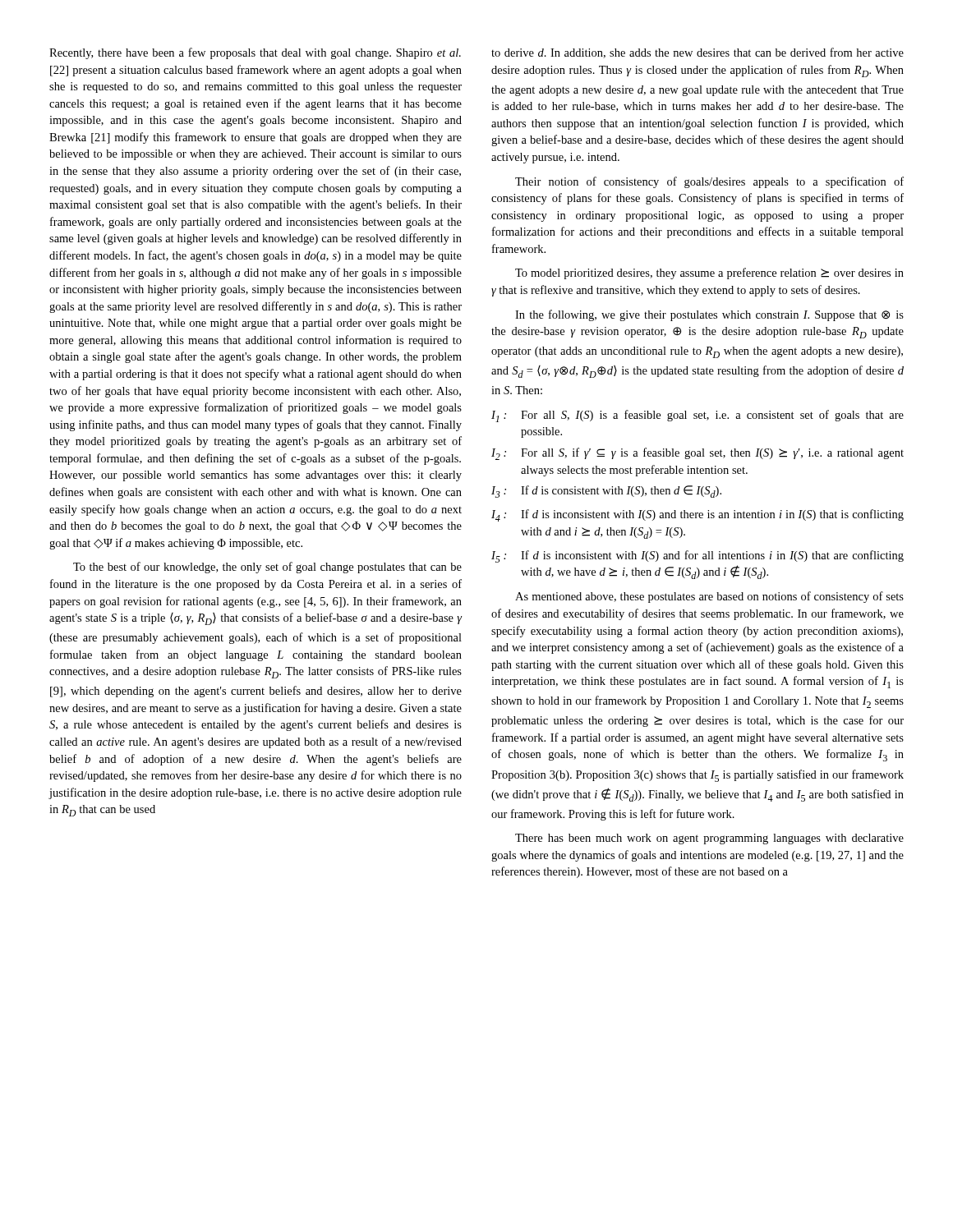The height and width of the screenshot is (1232, 953).
Task: Point to the element starting "I5 : If d"
Action: pyautogui.click(x=698, y=565)
